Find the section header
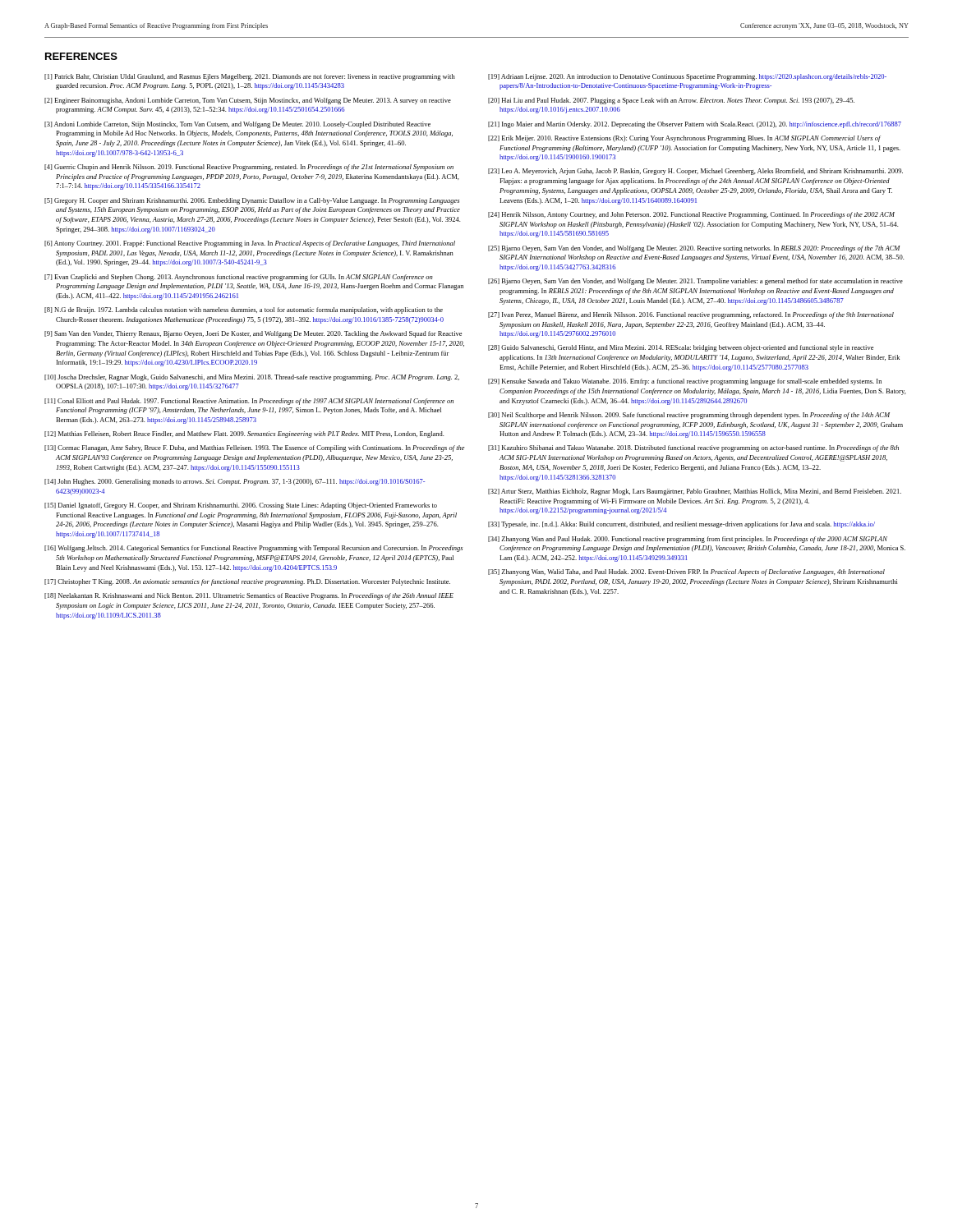 point(81,56)
